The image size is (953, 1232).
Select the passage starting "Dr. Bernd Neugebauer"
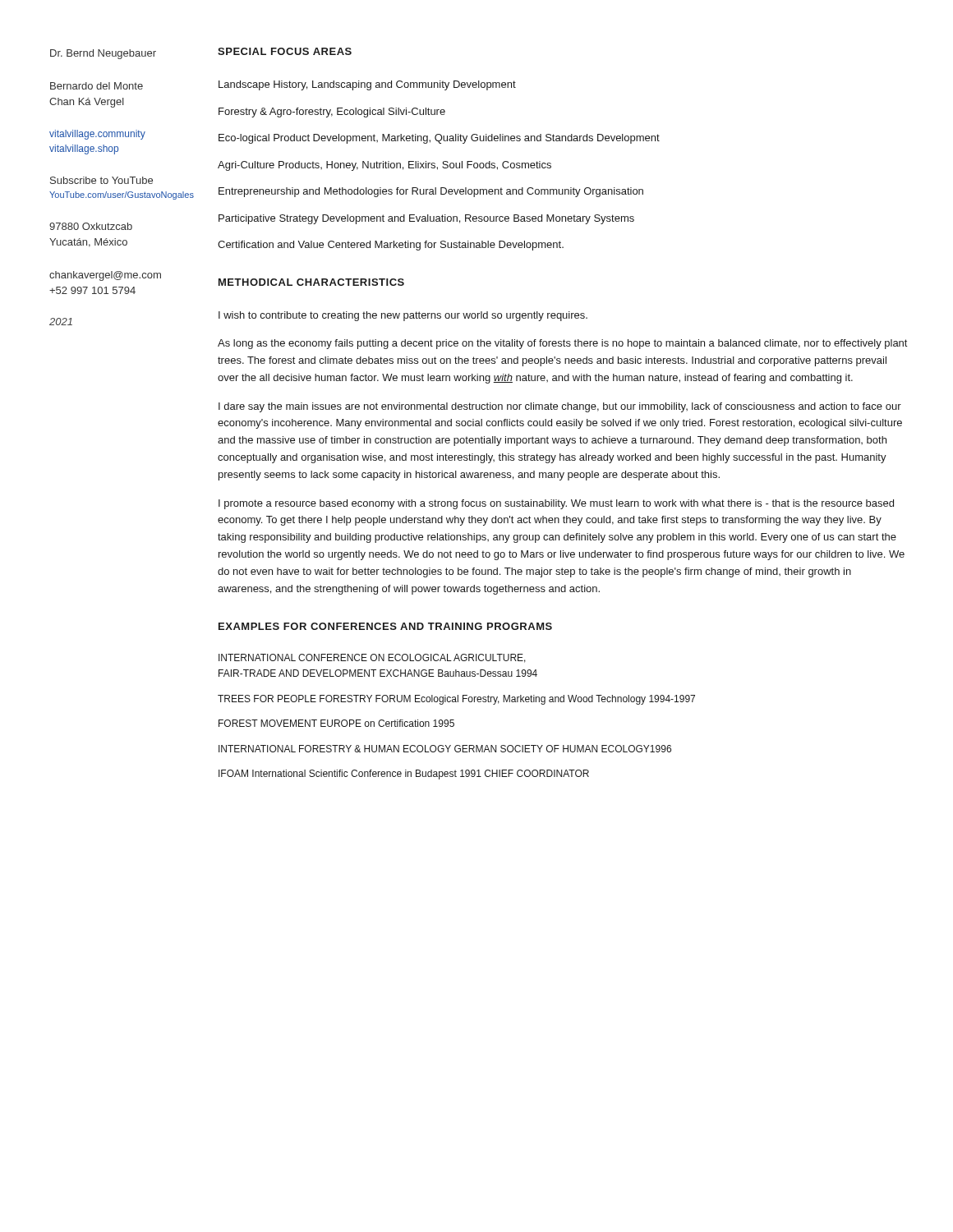(103, 53)
